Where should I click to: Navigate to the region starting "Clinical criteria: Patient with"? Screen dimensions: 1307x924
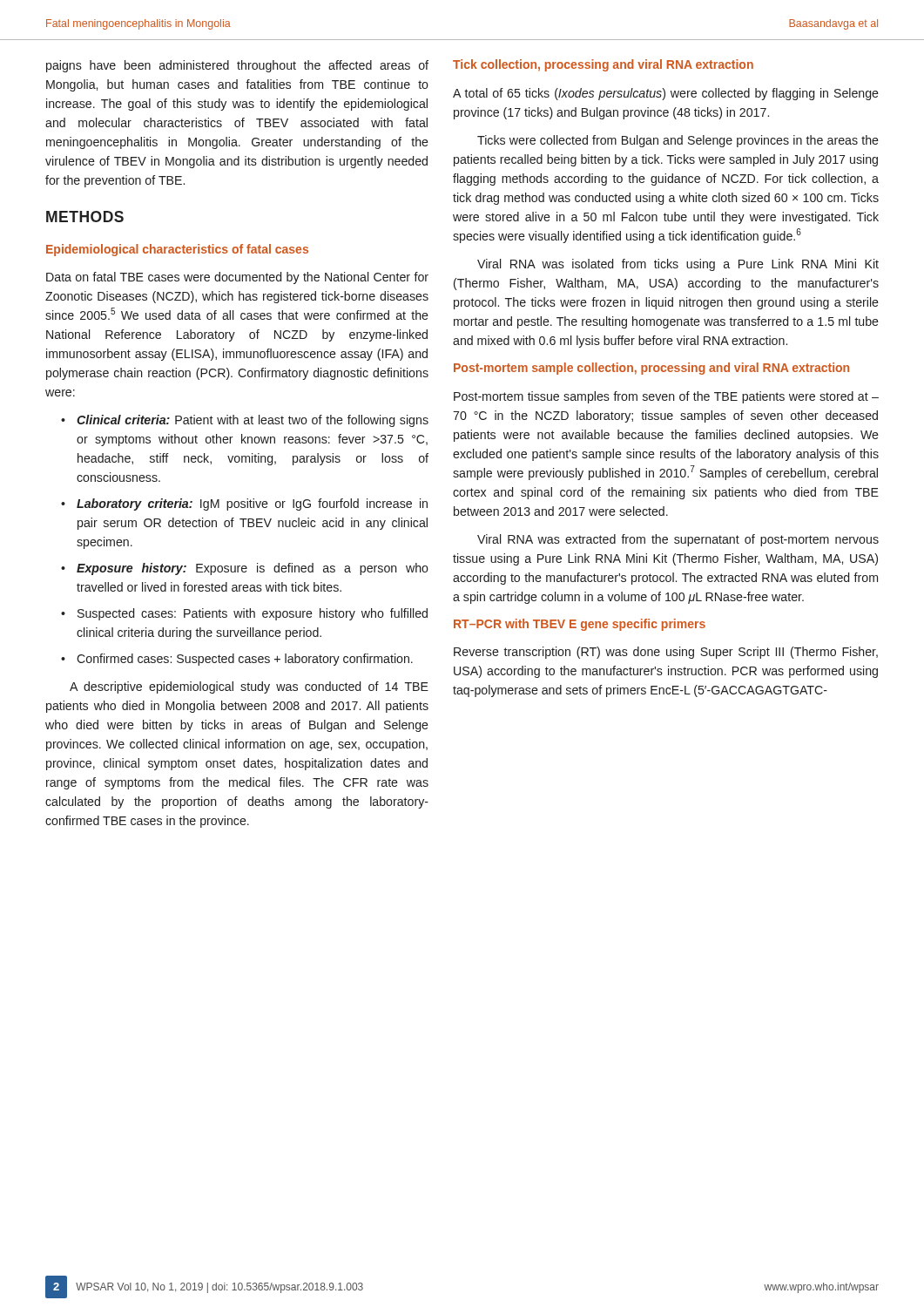point(253,449)
